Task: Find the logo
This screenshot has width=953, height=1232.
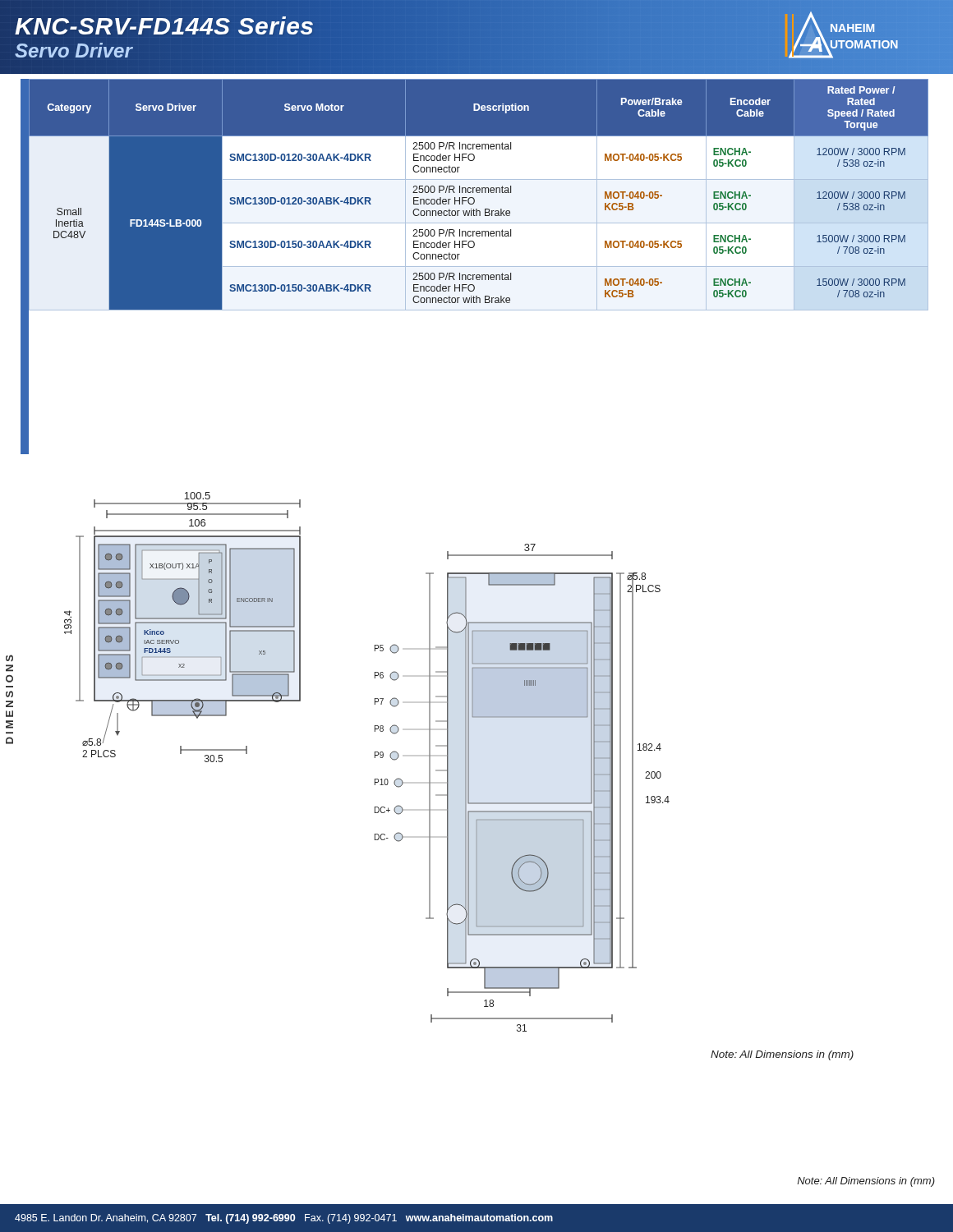Action: pyautogui.click(x=860, y=37)
